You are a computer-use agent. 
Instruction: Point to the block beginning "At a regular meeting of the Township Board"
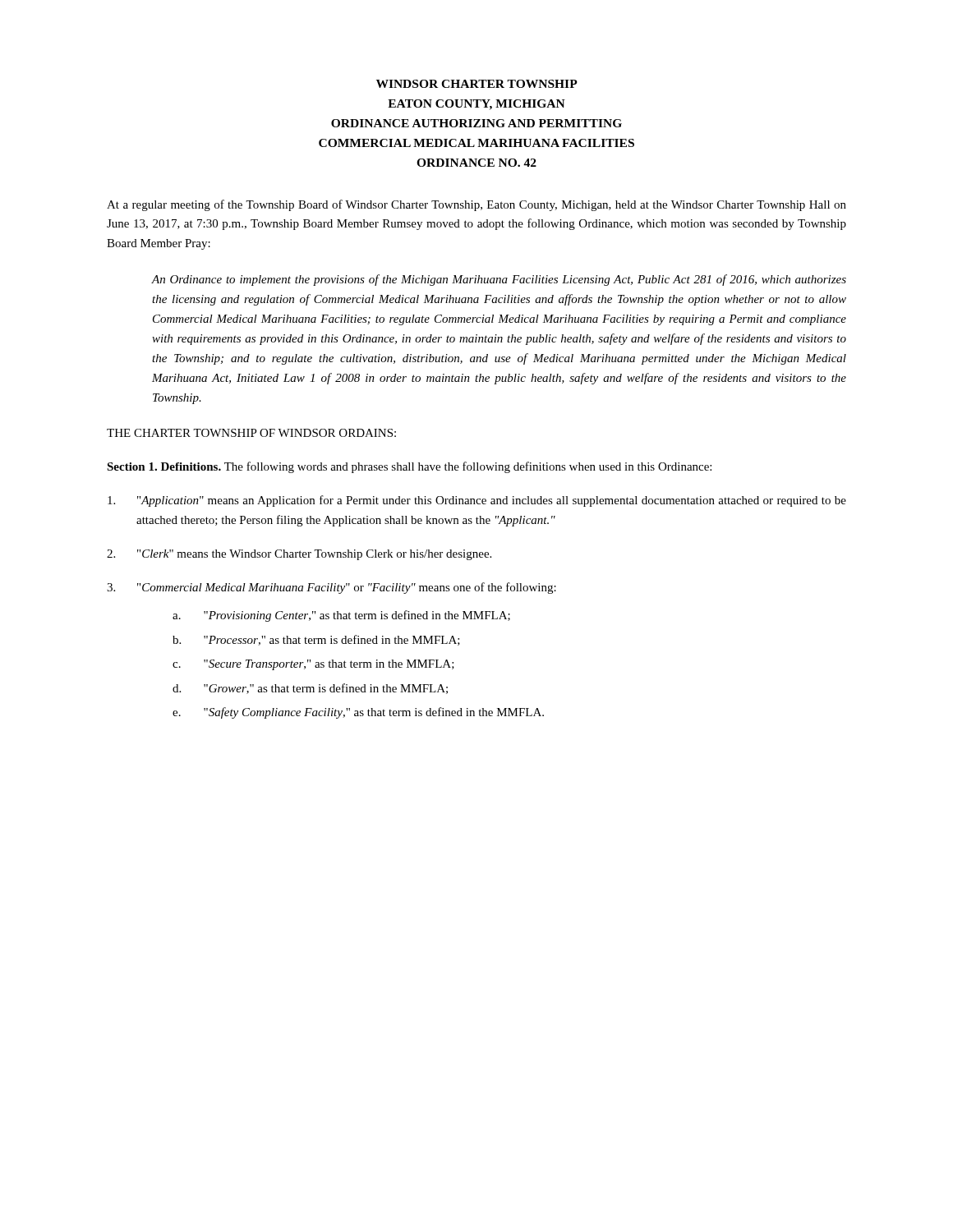pyautogui.click(x=476, y=224)
